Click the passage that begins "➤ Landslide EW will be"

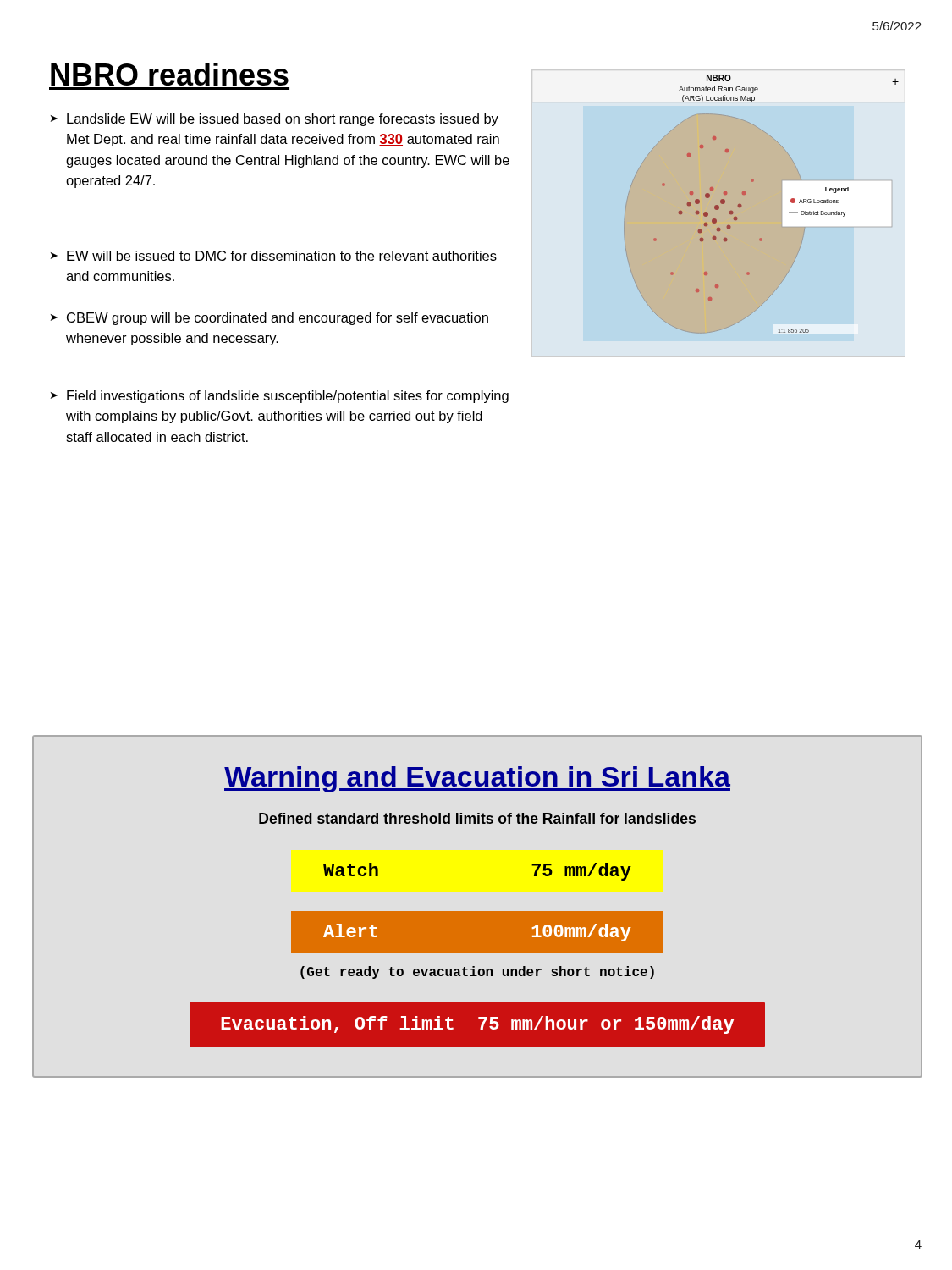pos(280,150)
